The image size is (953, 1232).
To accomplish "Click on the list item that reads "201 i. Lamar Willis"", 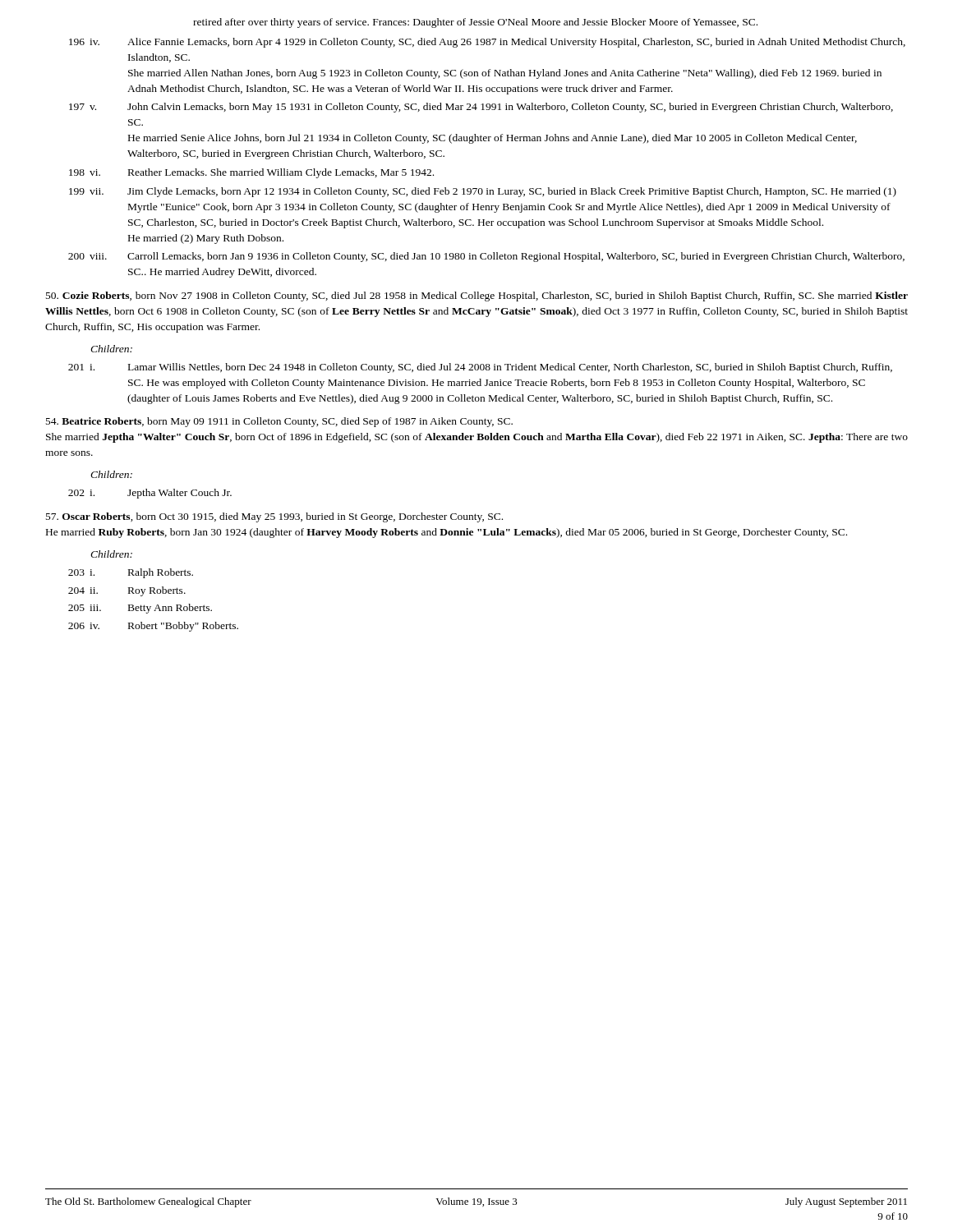I will [476, 383].
